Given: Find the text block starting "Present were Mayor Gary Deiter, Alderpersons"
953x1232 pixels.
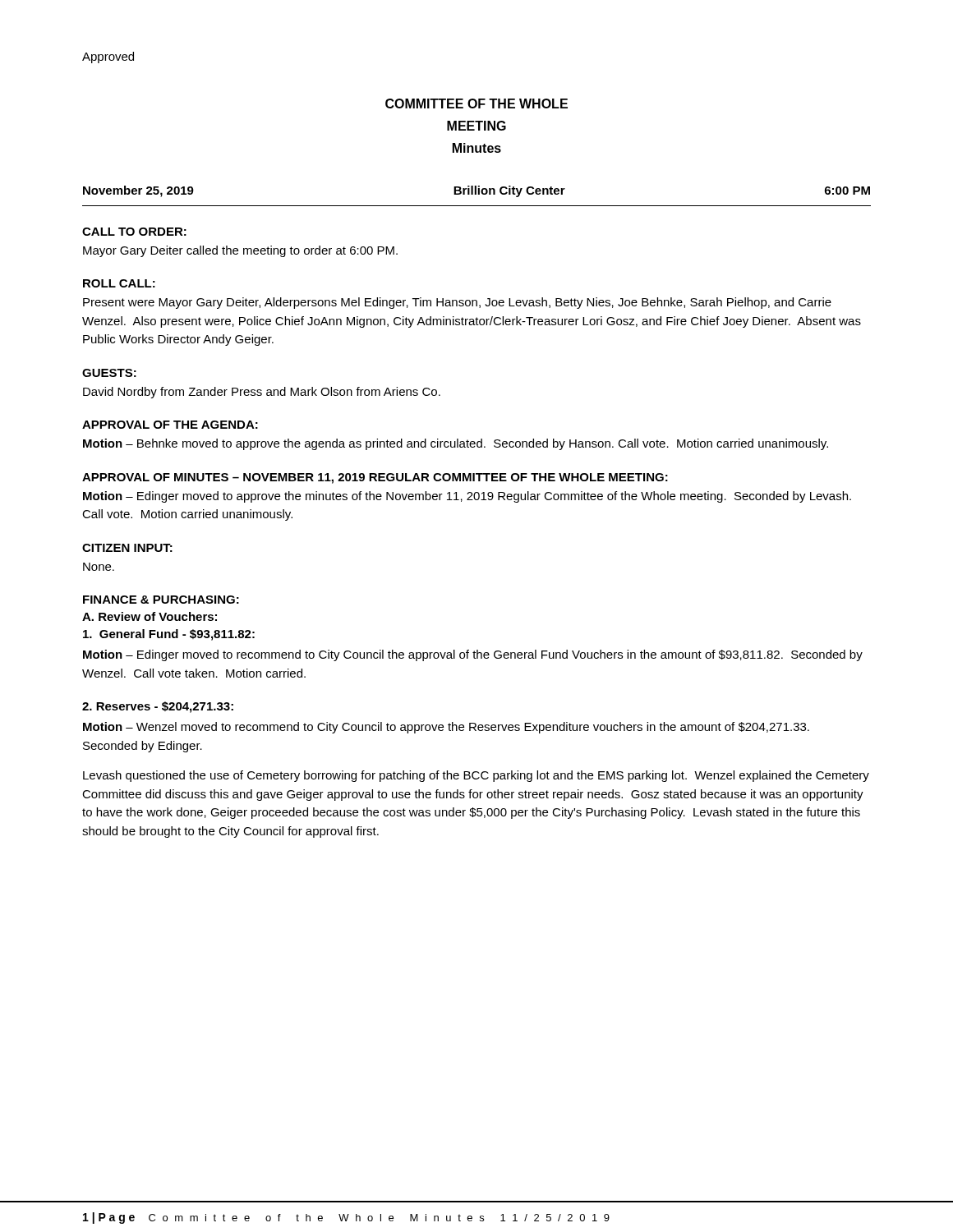Looking at the screenshot, I should pyautogui.click(x=472, y=320).
